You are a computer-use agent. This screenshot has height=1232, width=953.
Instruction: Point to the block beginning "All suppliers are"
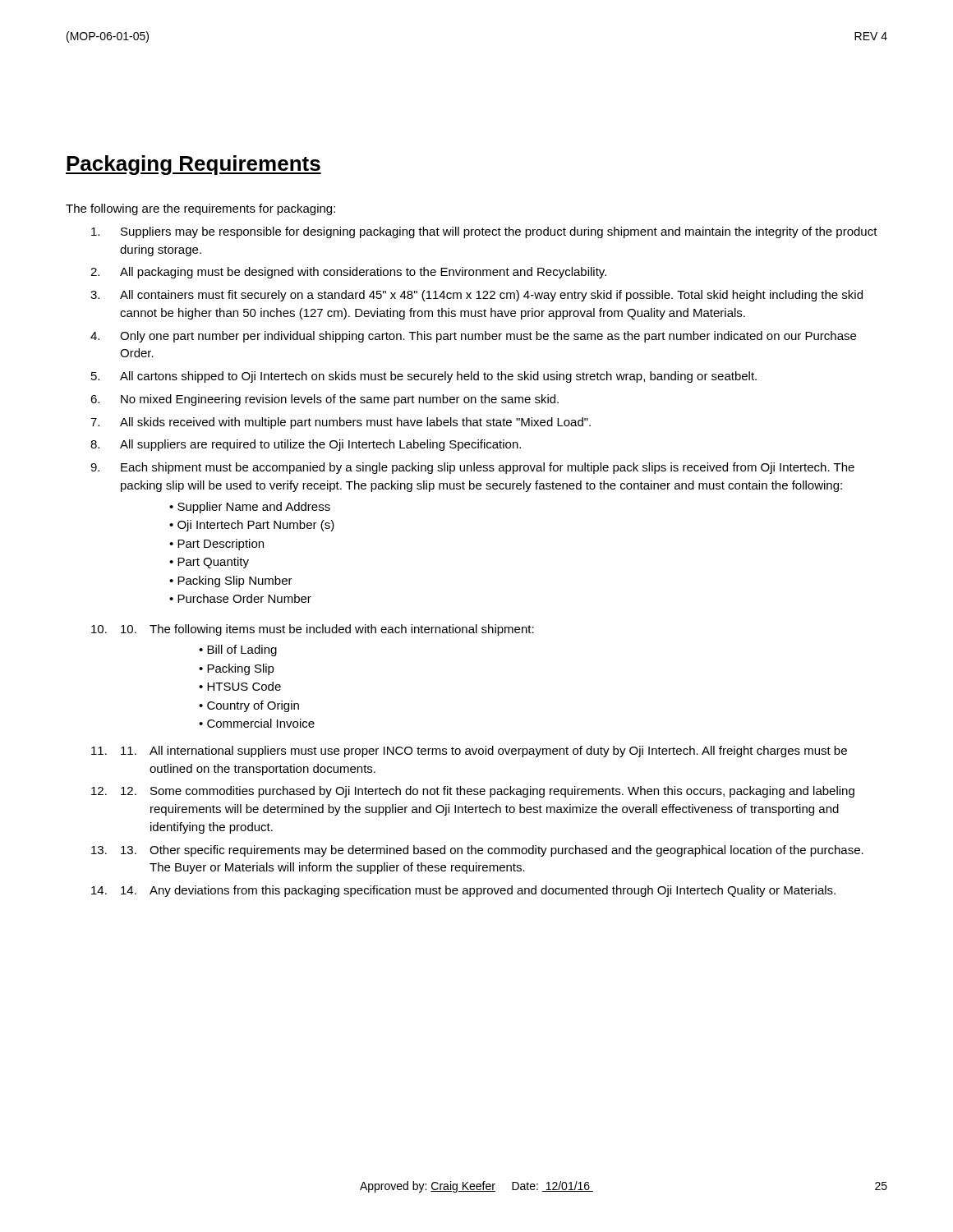coord(504,444)
